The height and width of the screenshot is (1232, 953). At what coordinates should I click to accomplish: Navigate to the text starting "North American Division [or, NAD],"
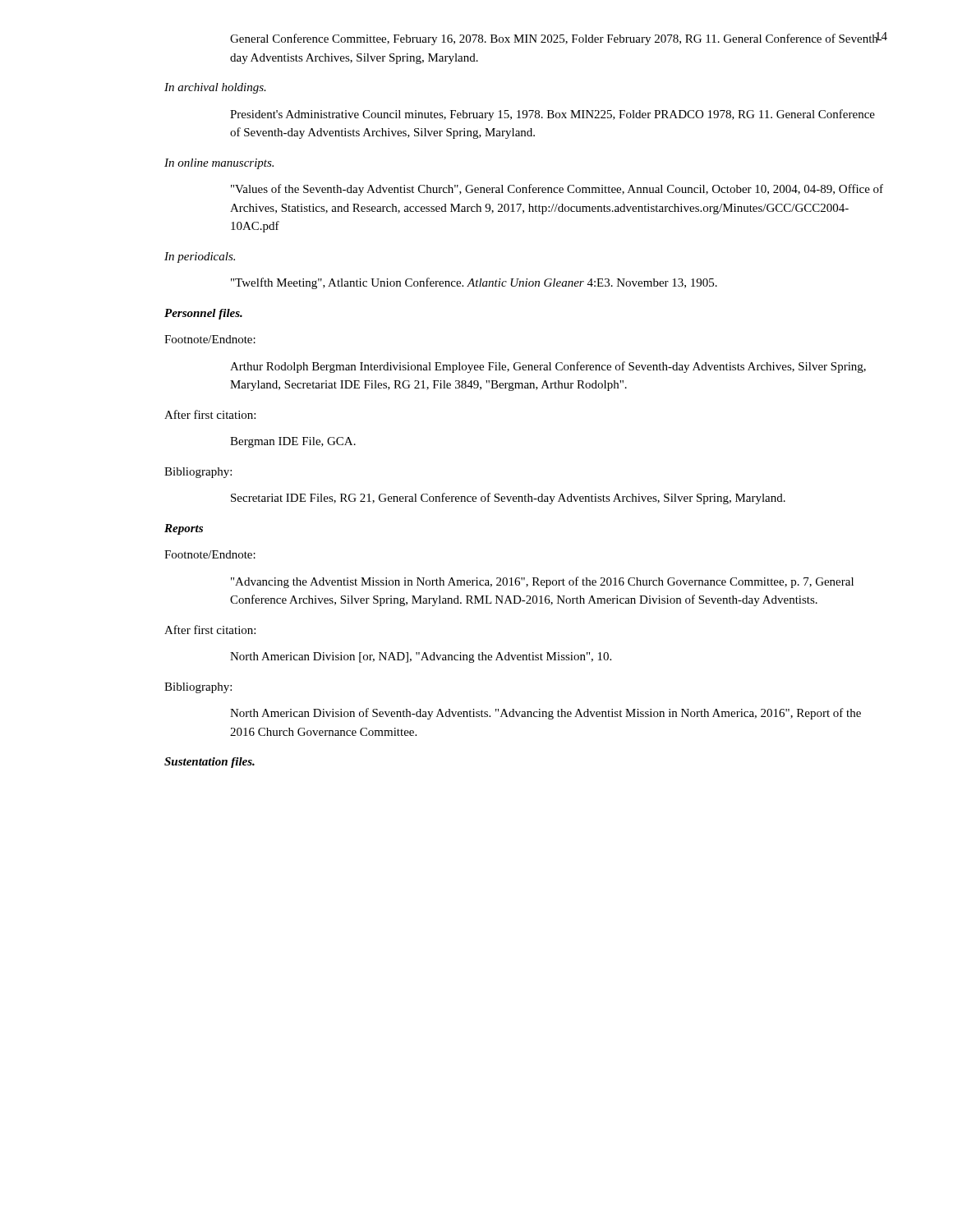coord(559,656)
